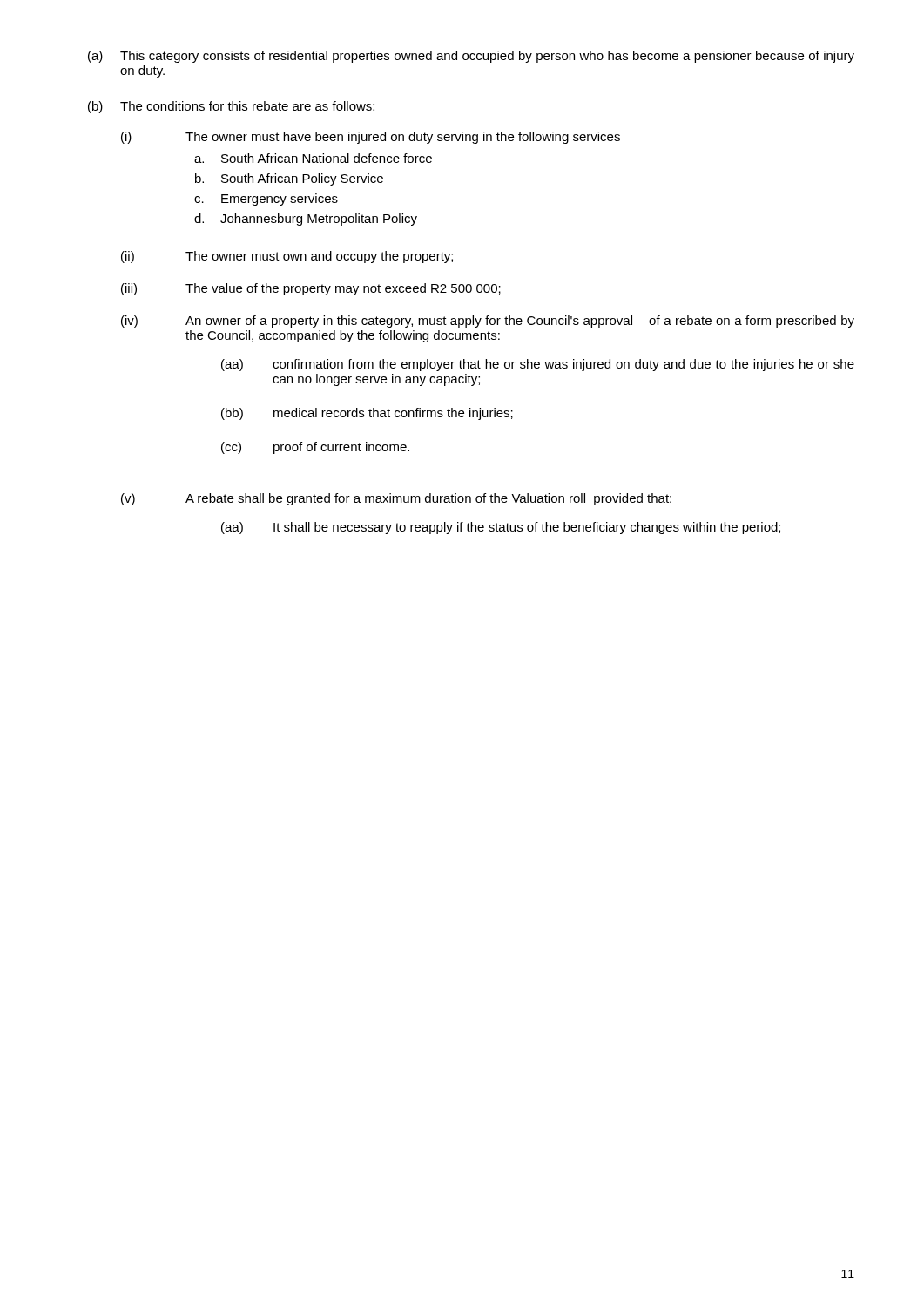Select the region starting "(cc) proof of current income."
924x1307 pixels.
coord(315,448)
